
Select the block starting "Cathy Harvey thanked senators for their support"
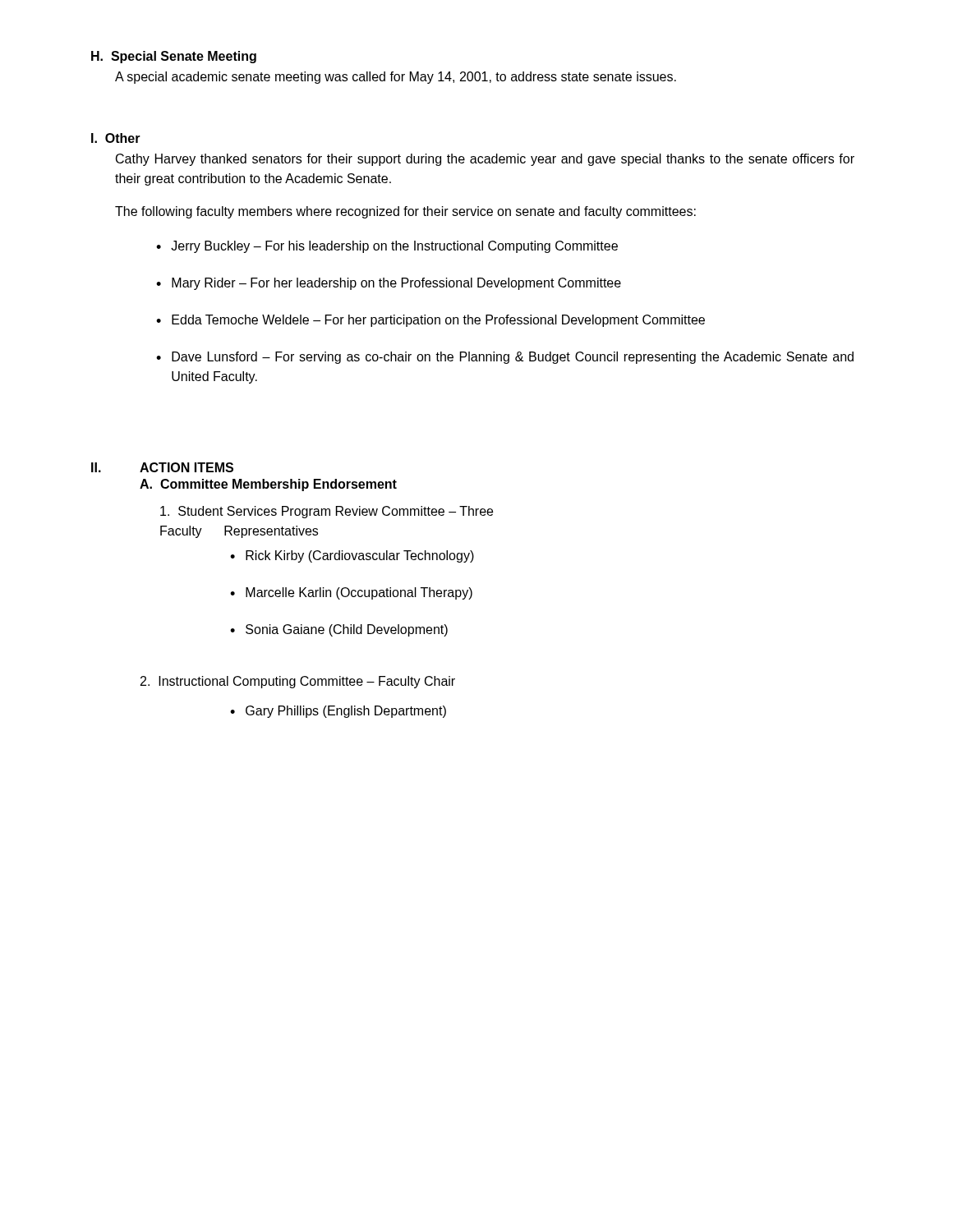pyautogui.click(x=485, y=169)
